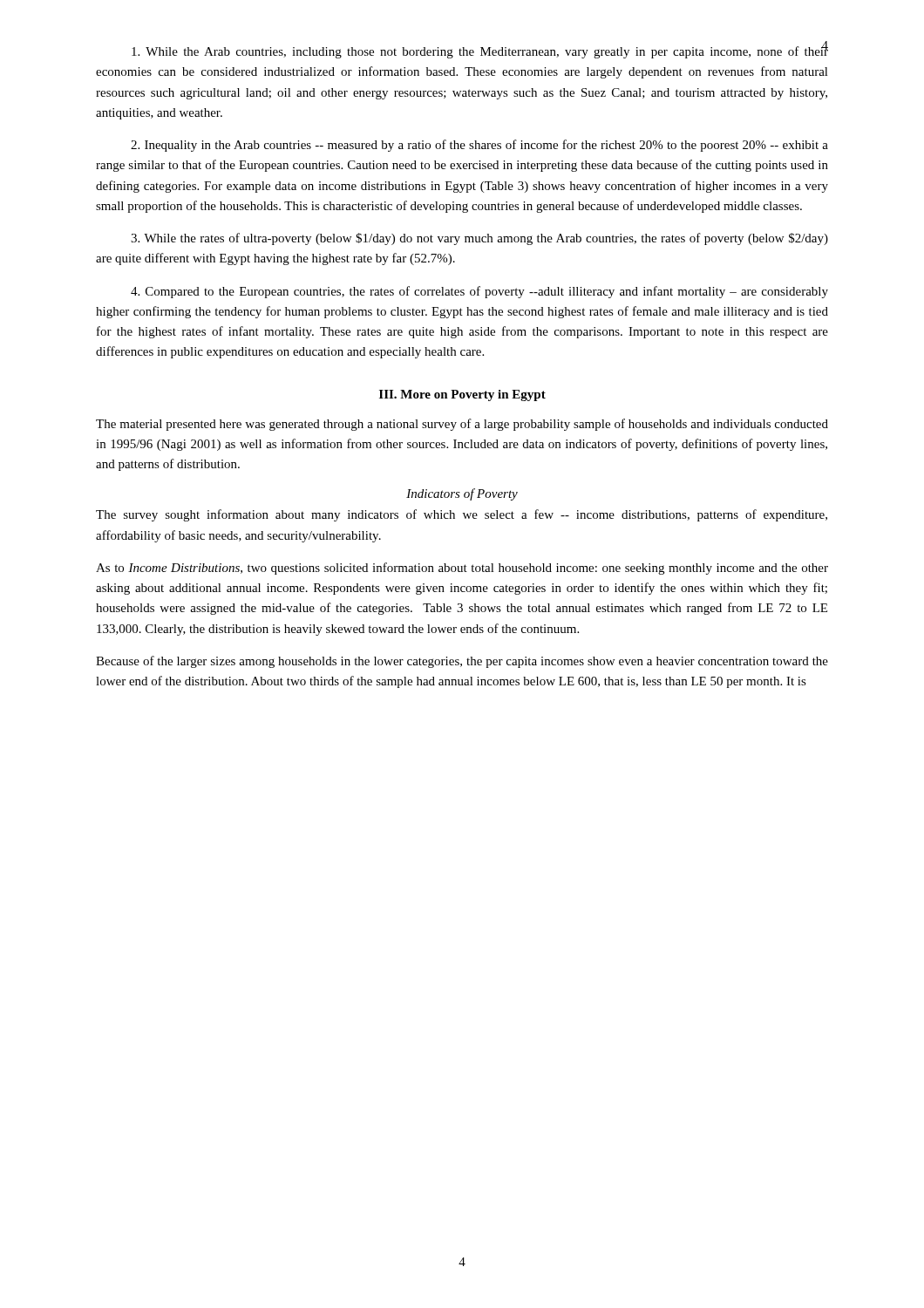Screen dimensions: 1308x924
Task: Find the block on this page that starts "3. While the rates of ultra-poverty"
Action: (462, 249)
